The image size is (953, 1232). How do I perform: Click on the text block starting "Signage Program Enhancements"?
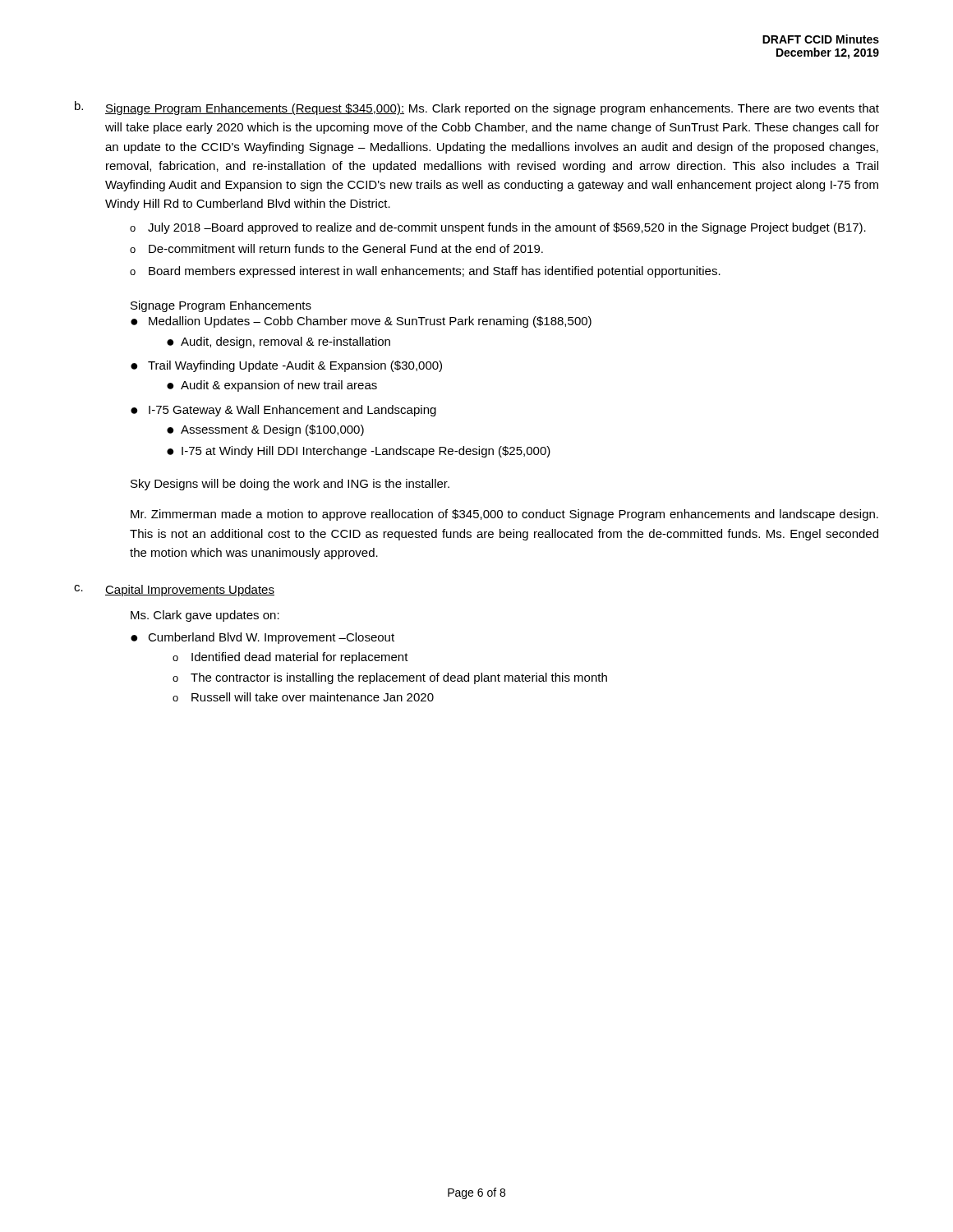tap(221, 305)
